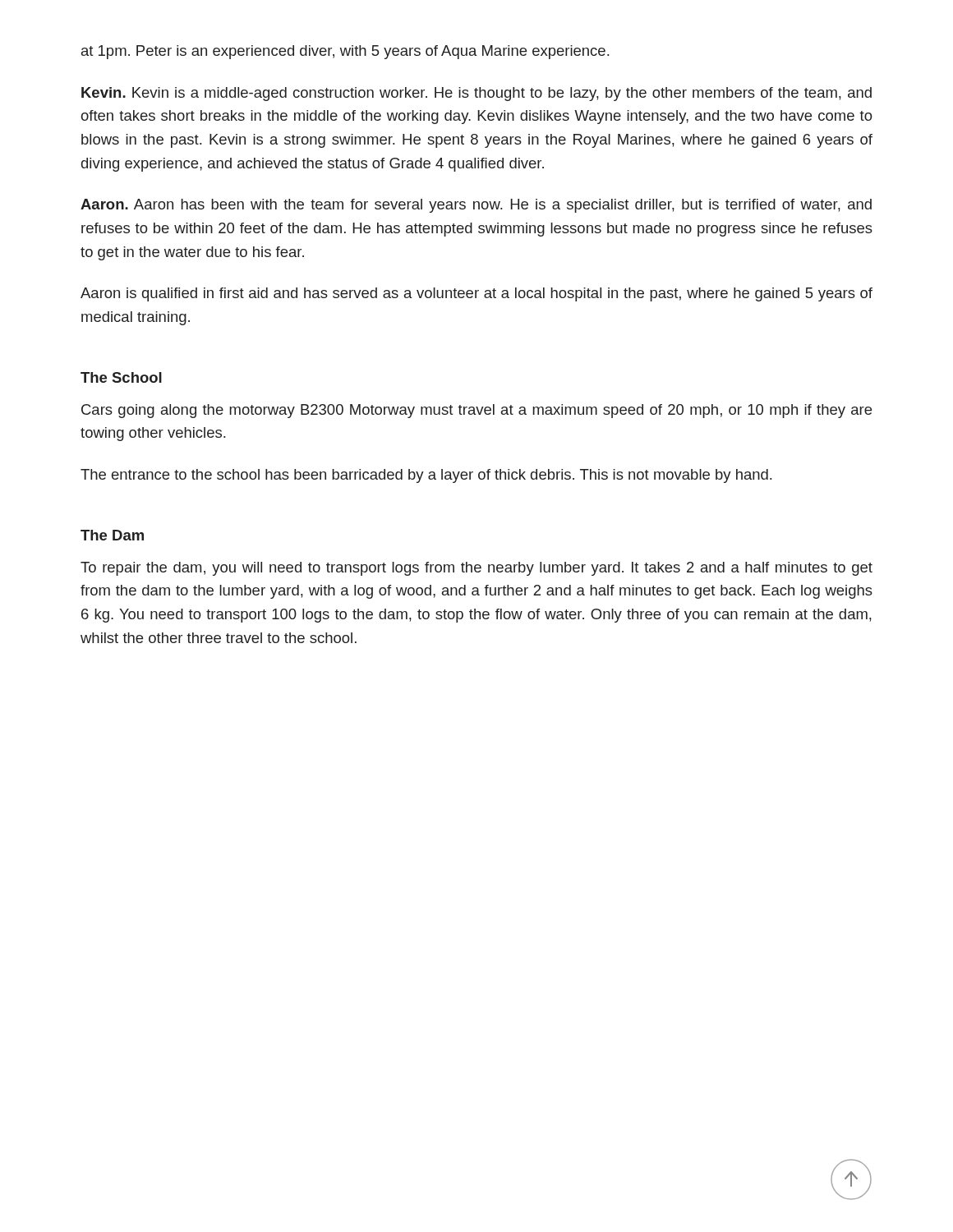Locate the element starting "To repair the dam, you will need"
This screenshot has height=1232, width=953.
(x=476, y=602)
